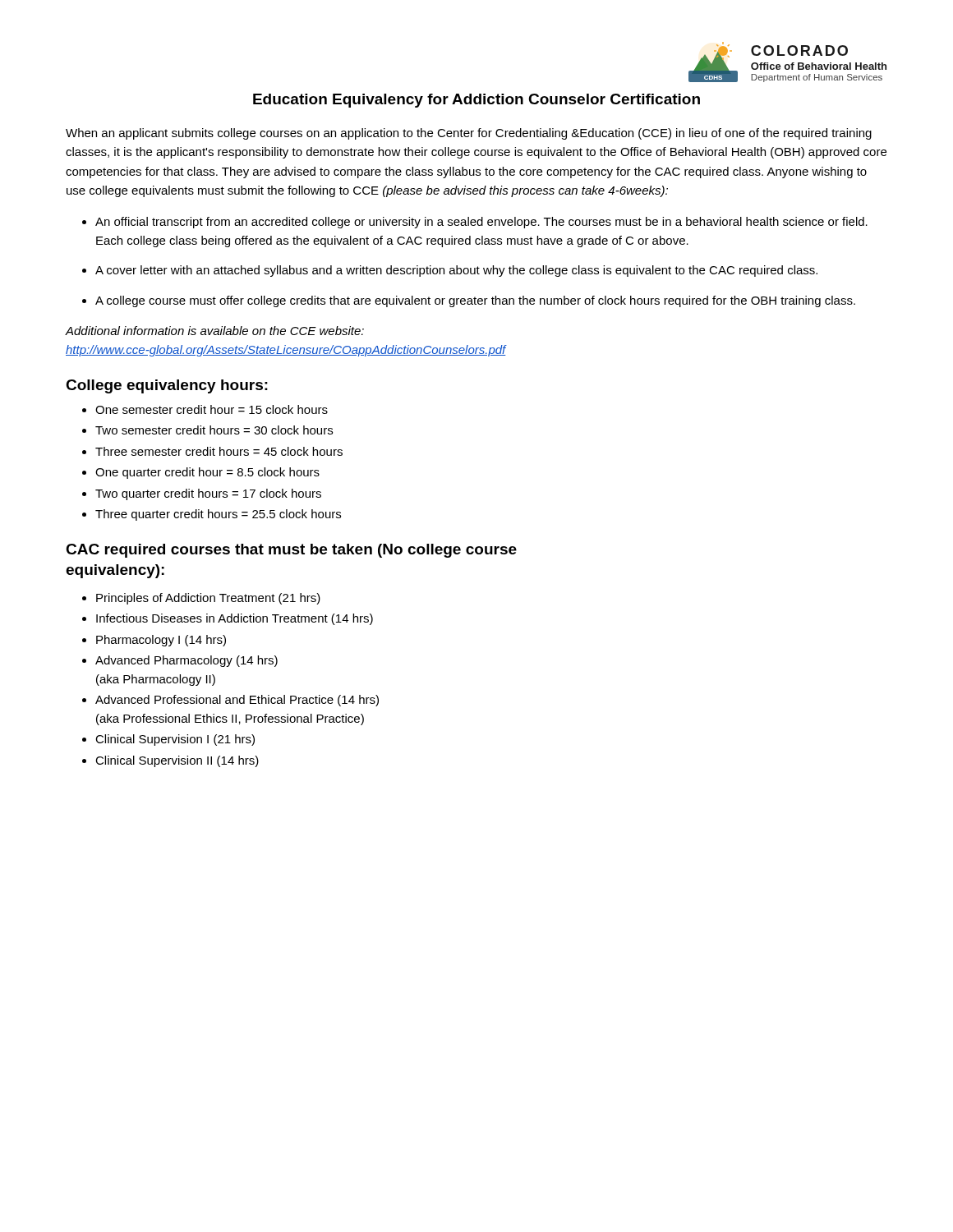Navigate to the element starting "Advanced Pharmacology (14 hrs)"
953x1232 pixels.
pyautogui.click(x=186, y=661)
